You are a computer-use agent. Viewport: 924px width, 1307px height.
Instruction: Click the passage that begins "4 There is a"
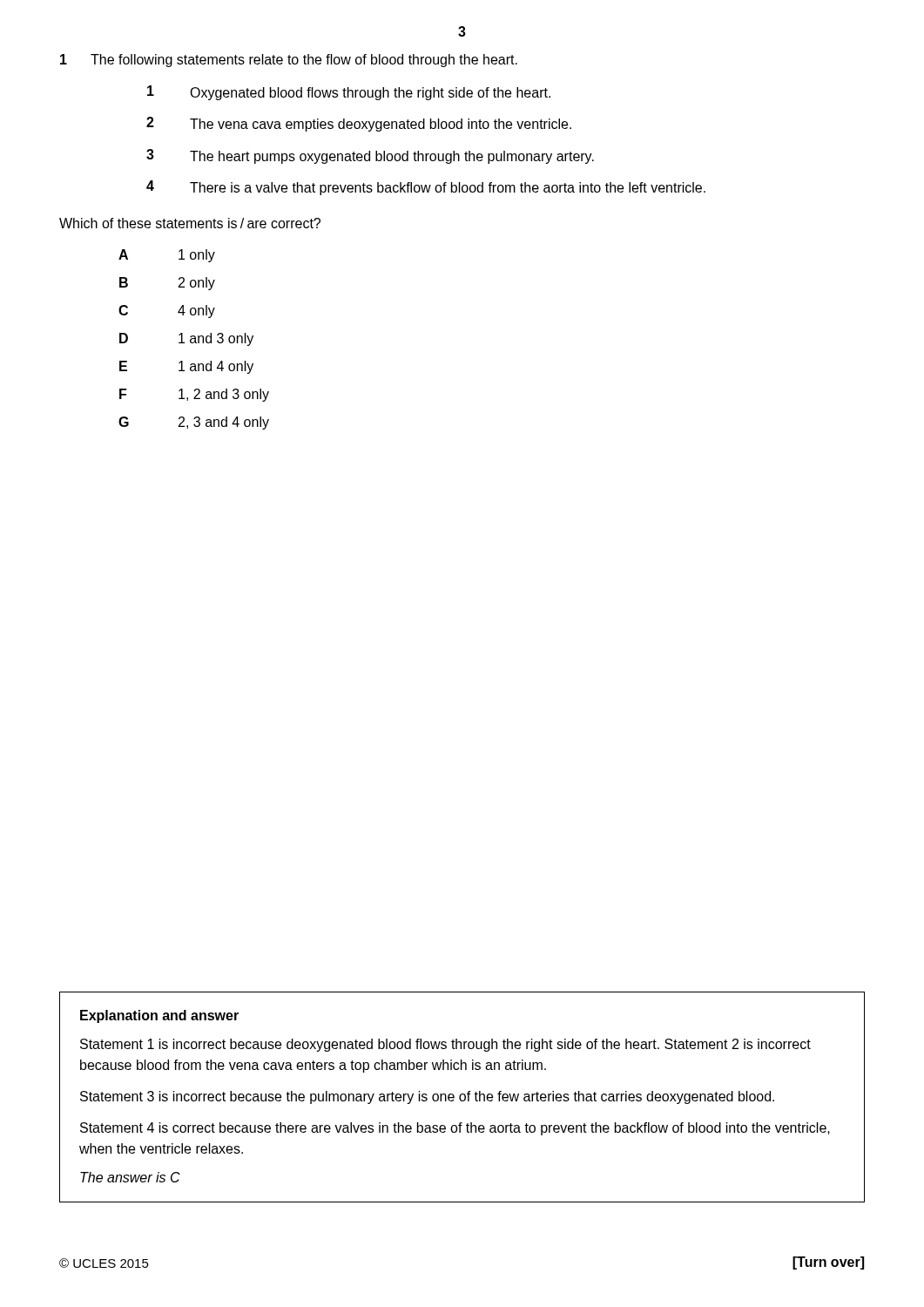point(426,189)
